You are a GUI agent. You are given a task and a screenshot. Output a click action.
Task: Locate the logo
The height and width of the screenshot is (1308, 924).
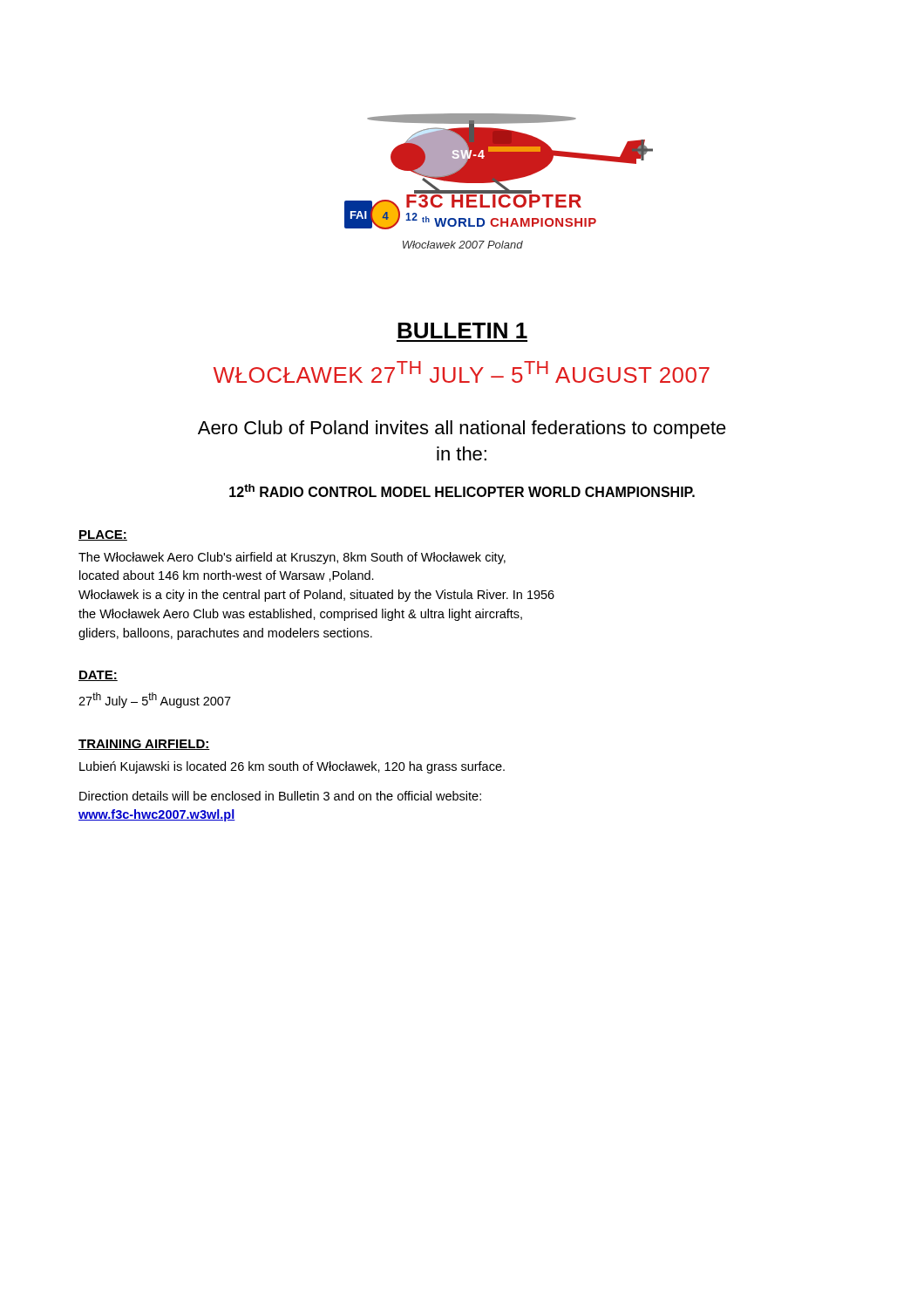pyautogui.click(x=462, y=172)
